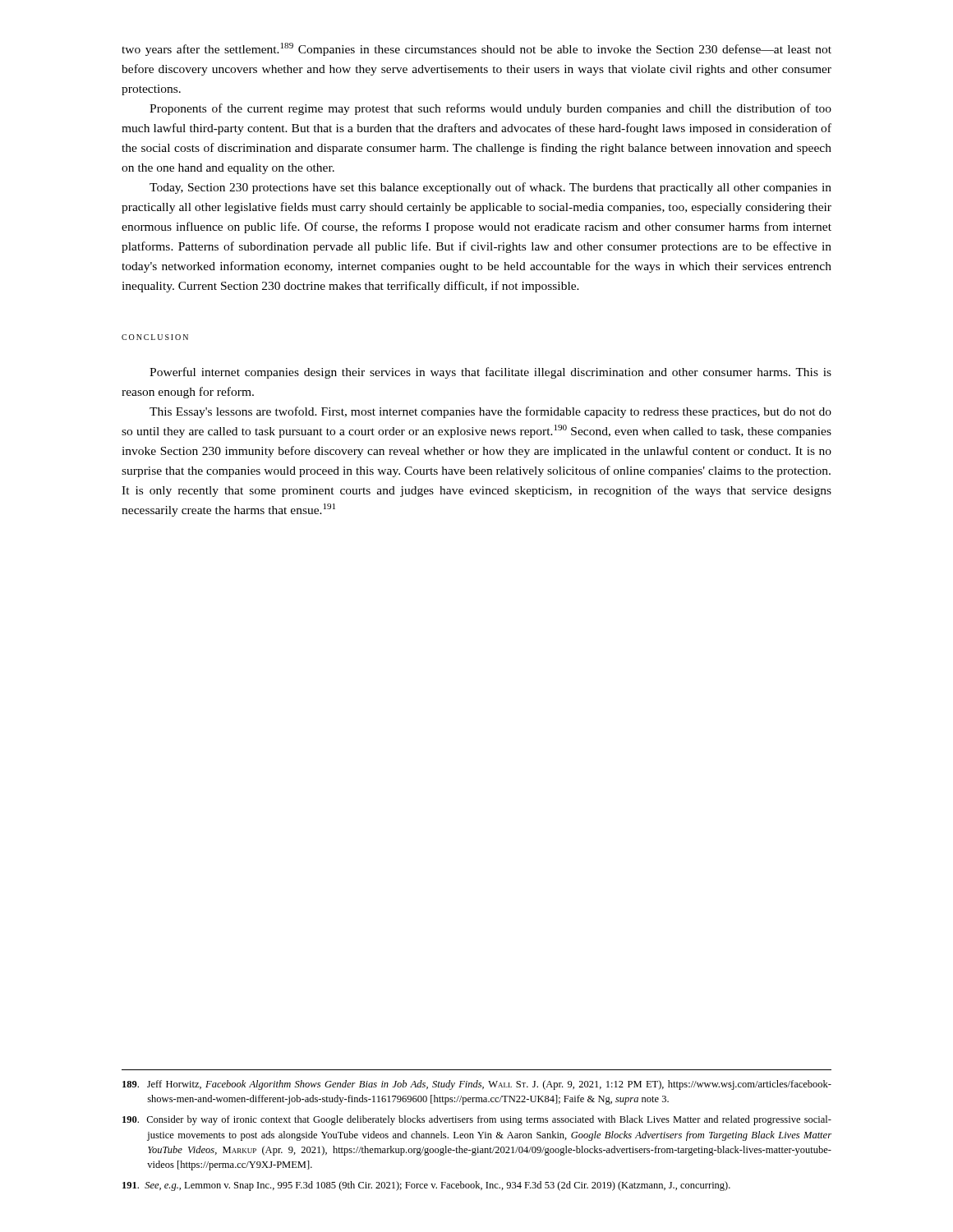Where is the passage that starts "Jeff Horwitz, Facebook Algorithm"?

click(x=476, y=1092)
